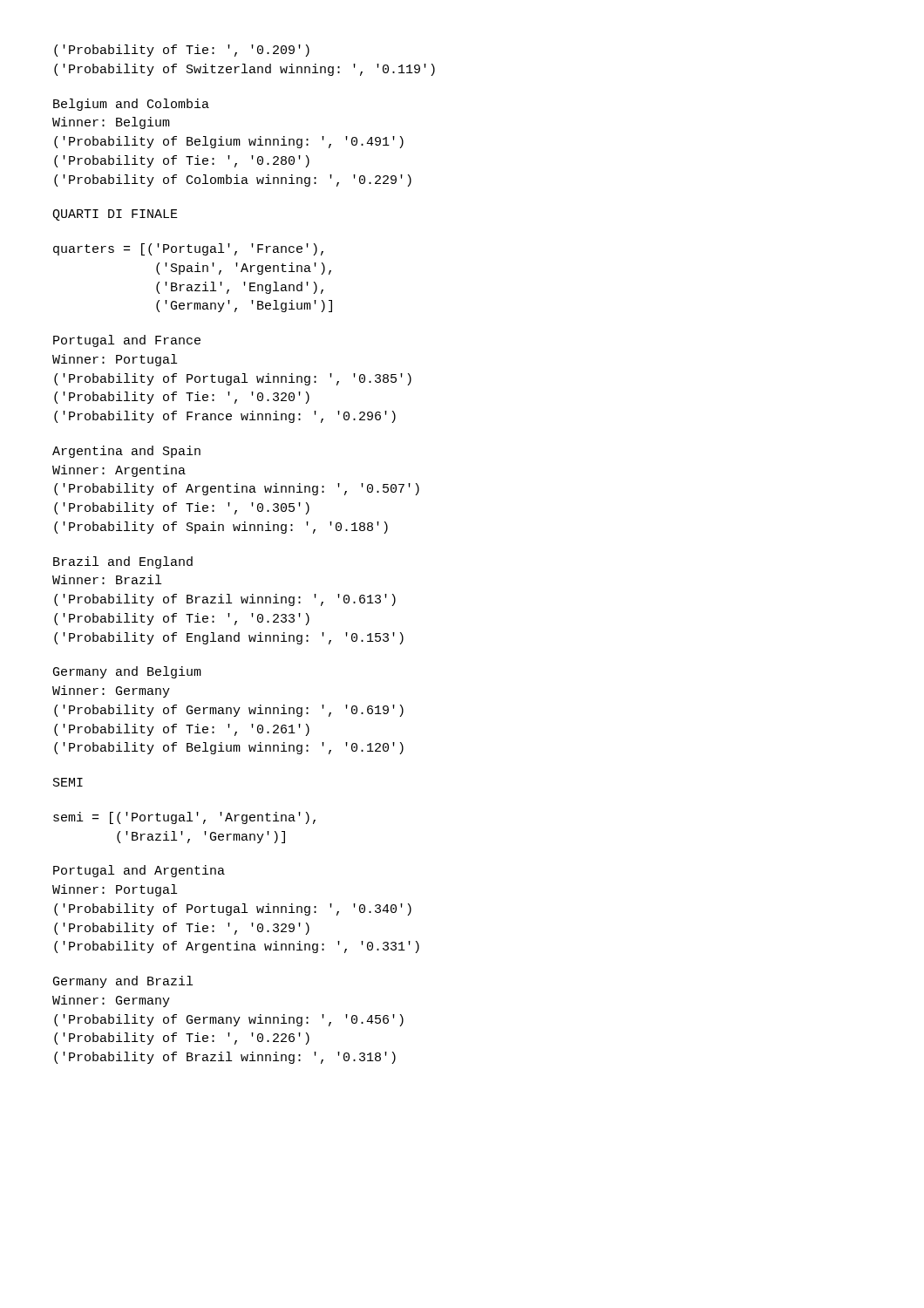The height and width of the screenshot is (1308, 924).
Task: Navigate to the element starting "Belgium and Colombia Winner: Belgium ('Probability of"
Action: tap(131, 105)
